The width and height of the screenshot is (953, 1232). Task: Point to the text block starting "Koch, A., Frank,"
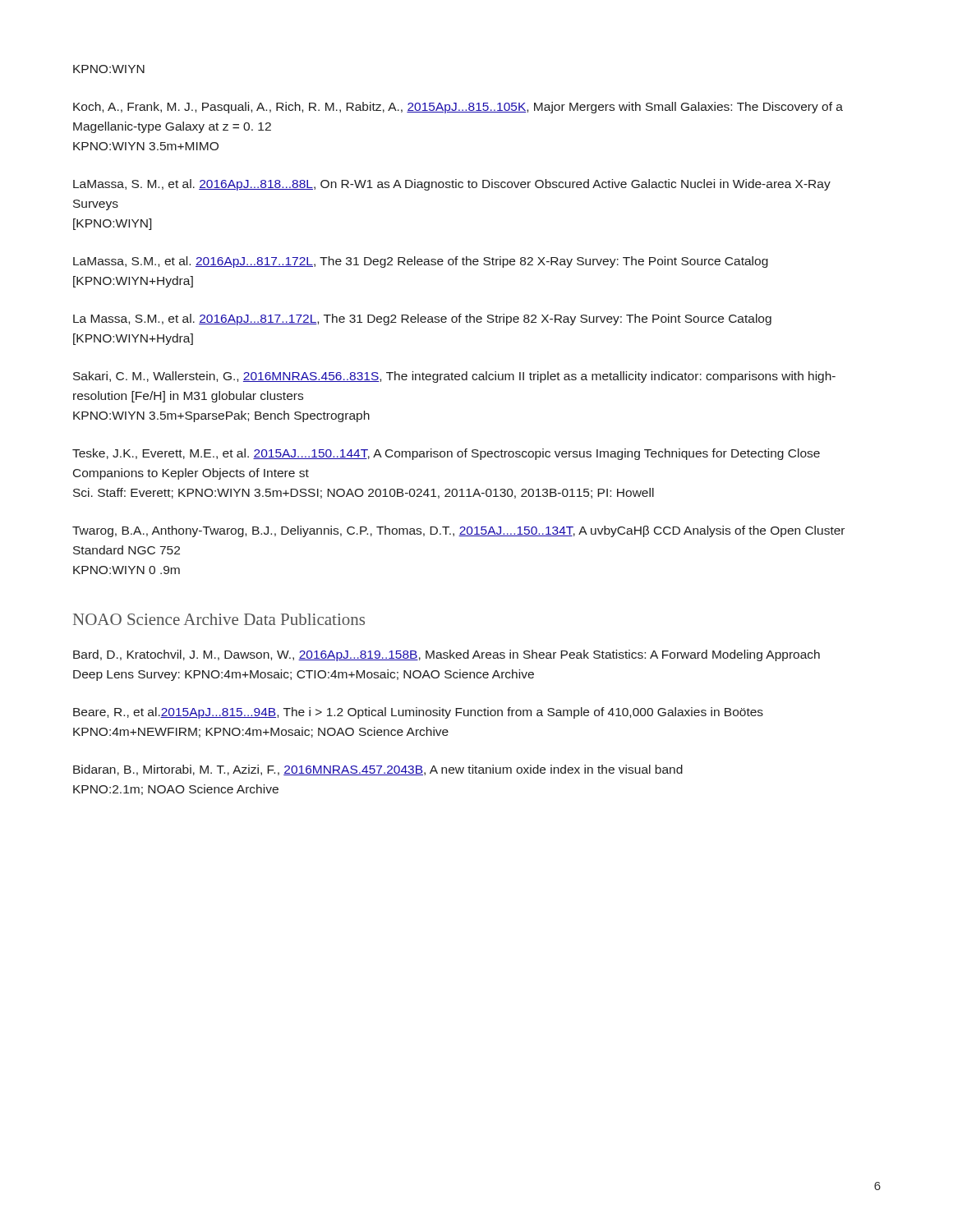(x=458, y=108)
